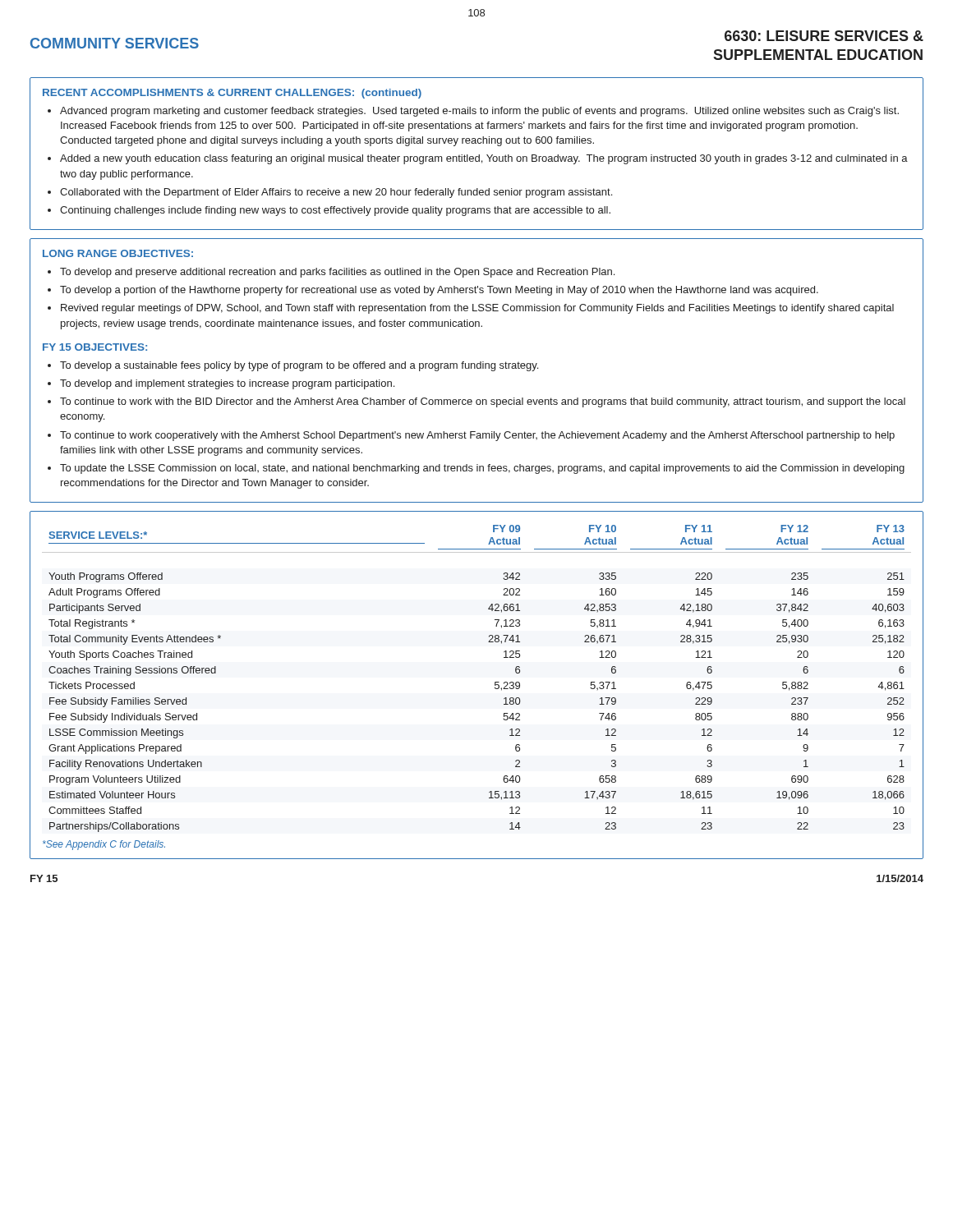Select the table that reads "Coaches Training Sessions"
Screen dimensions: 1232x953
[x=476, y=685]
